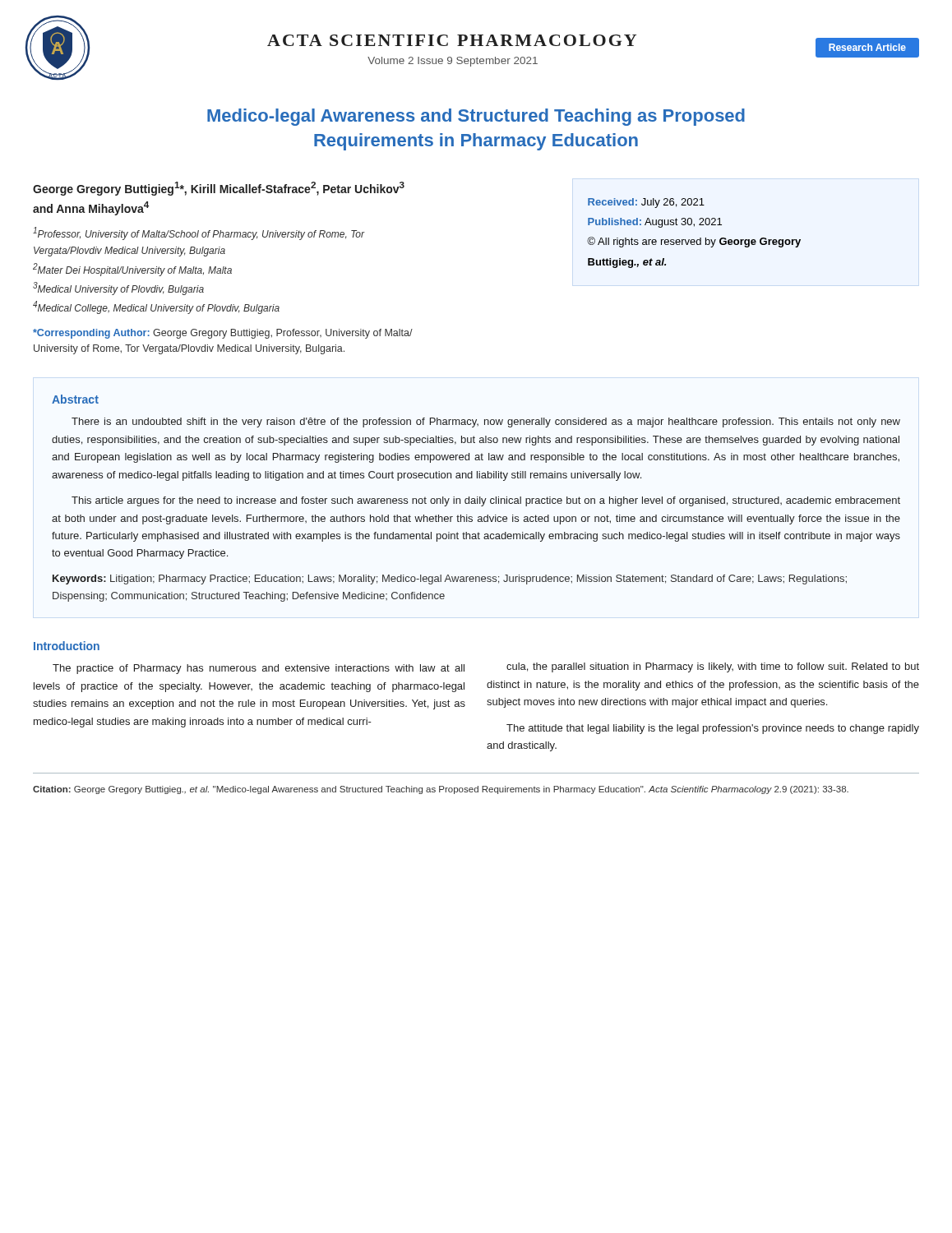Find the passage starting "Received: July 26, 2021 Published:"
Image resolution: width=952 pixels, height=1233 pixels.
click(694, 232)
